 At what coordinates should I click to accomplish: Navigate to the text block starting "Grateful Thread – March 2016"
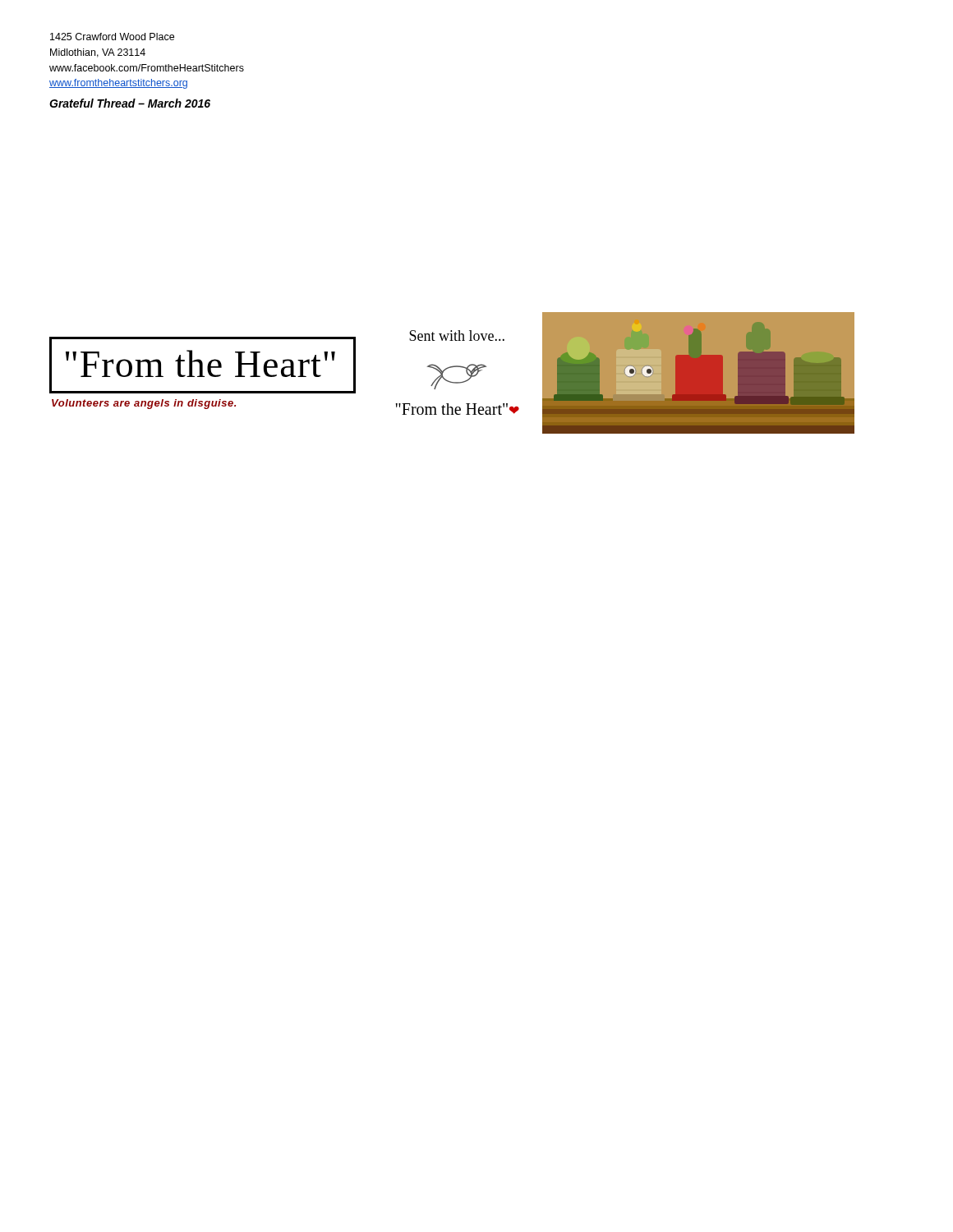pyautogui.click(x=130, y=103)
